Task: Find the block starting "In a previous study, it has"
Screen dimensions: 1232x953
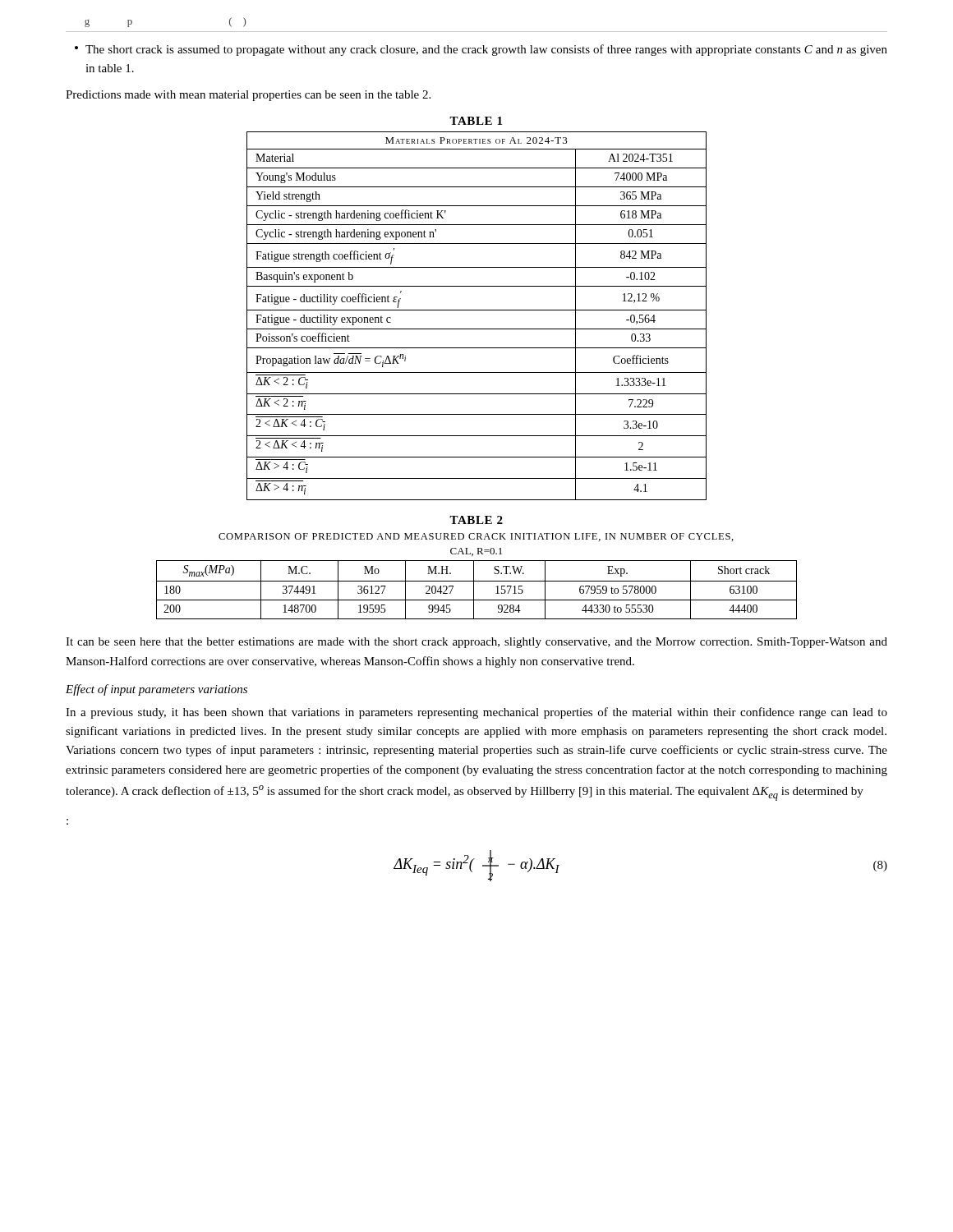Action: click(x=476, y=753)
